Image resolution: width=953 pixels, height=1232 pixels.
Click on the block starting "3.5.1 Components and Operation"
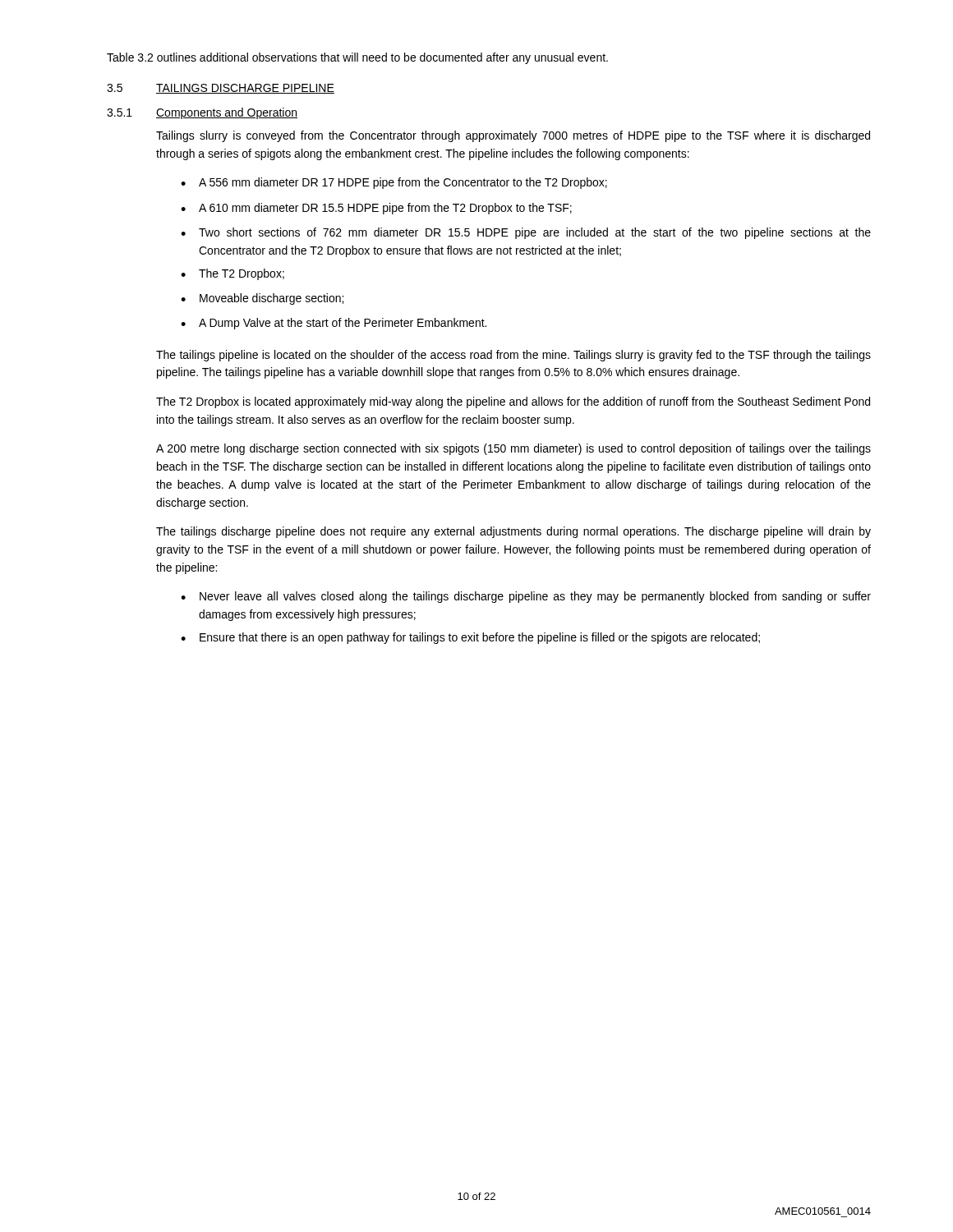(202, 113)
